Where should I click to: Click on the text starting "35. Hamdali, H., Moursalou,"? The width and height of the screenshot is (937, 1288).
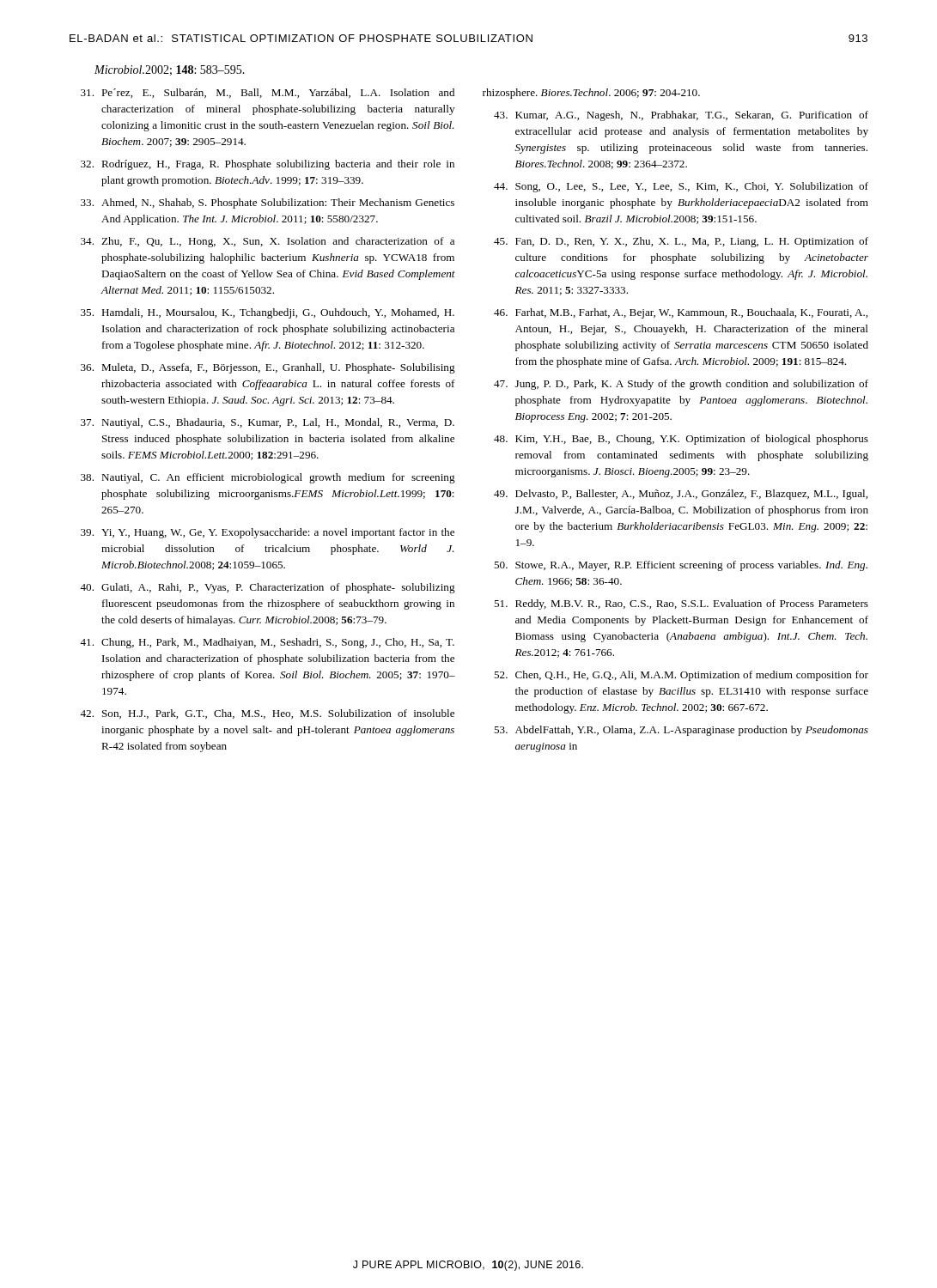tap(262, 329)
